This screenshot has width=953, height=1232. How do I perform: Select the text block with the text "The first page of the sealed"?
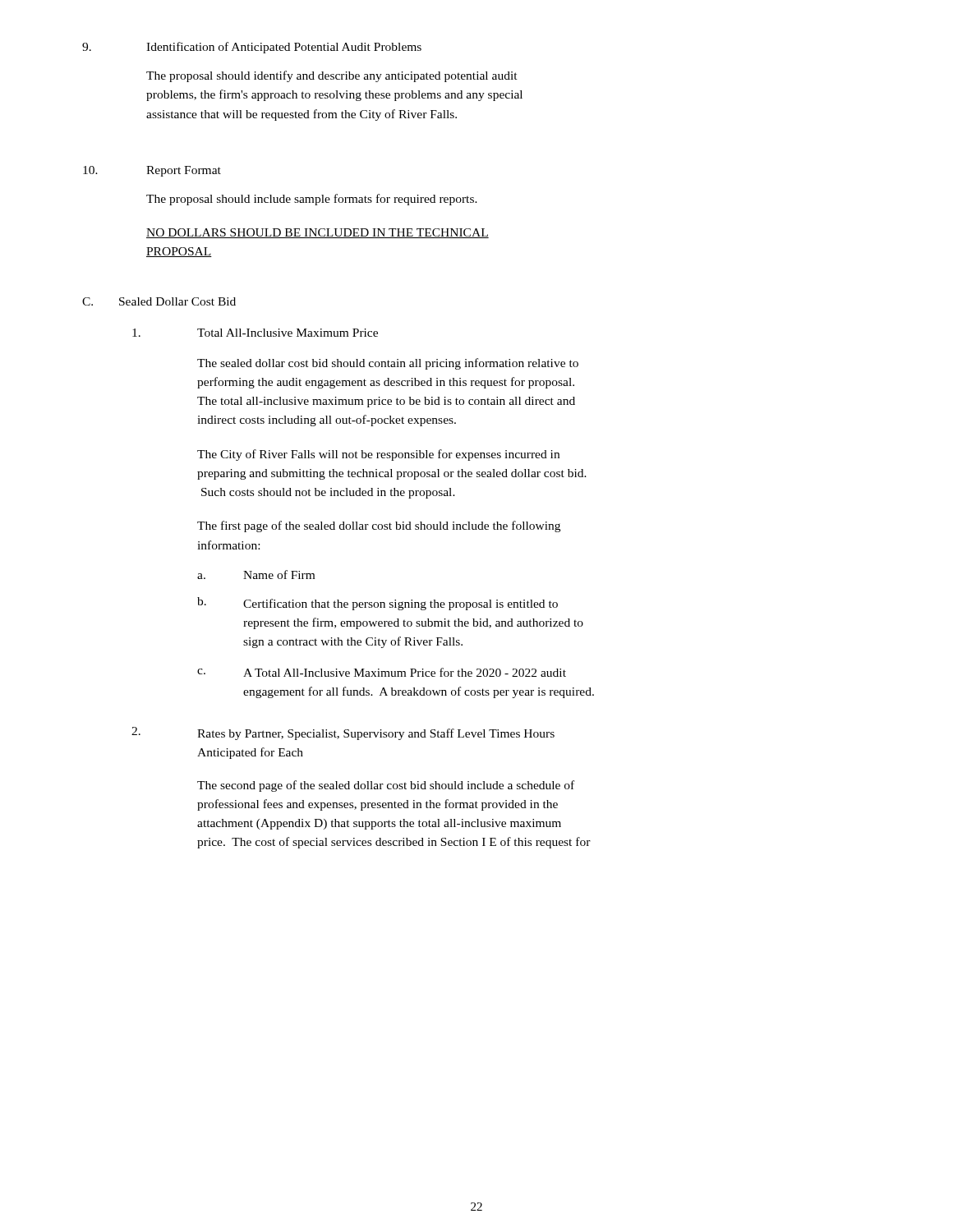[x=379, y=535]
